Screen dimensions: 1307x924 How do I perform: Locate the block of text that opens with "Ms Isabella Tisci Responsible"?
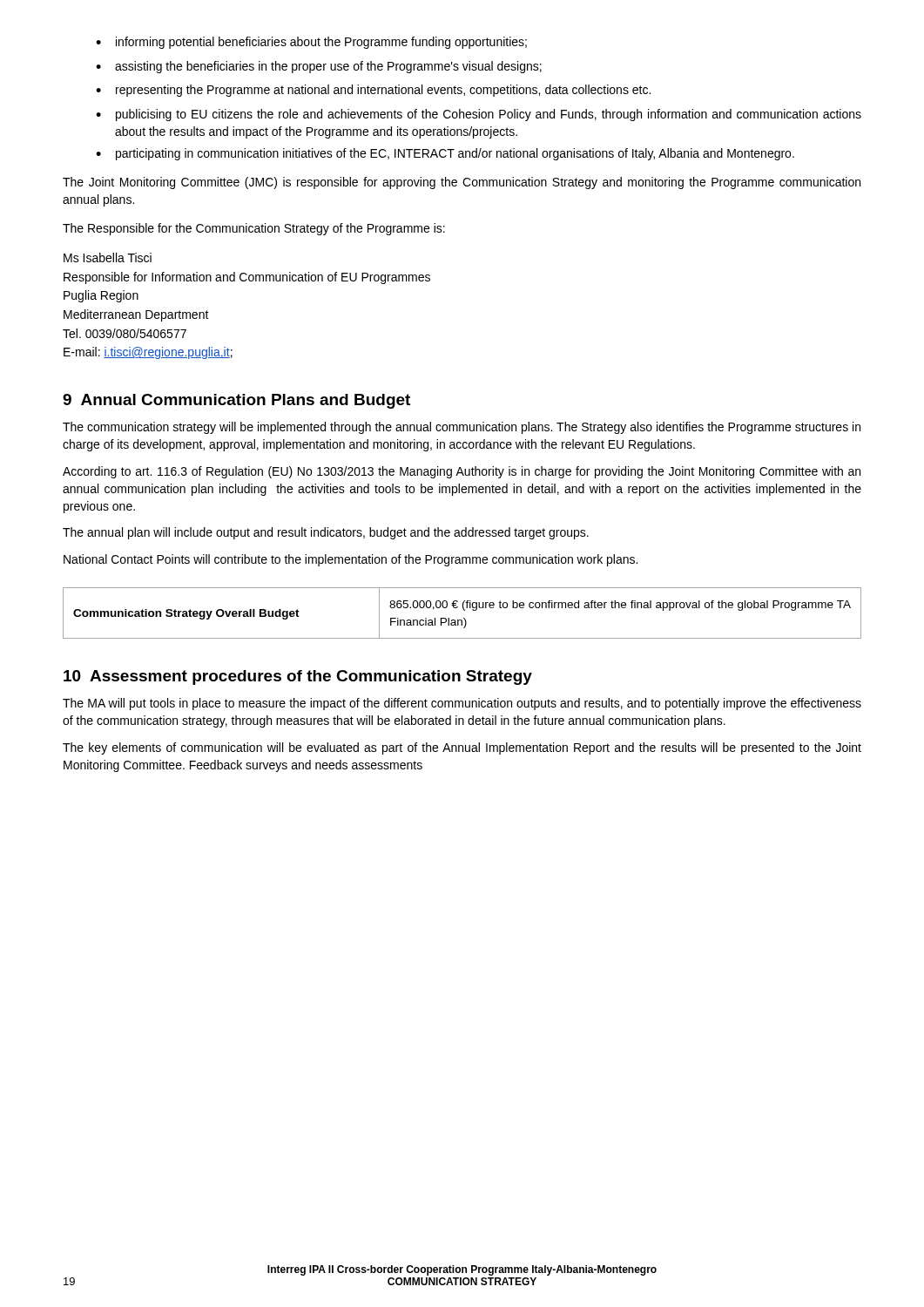[108, 257]
